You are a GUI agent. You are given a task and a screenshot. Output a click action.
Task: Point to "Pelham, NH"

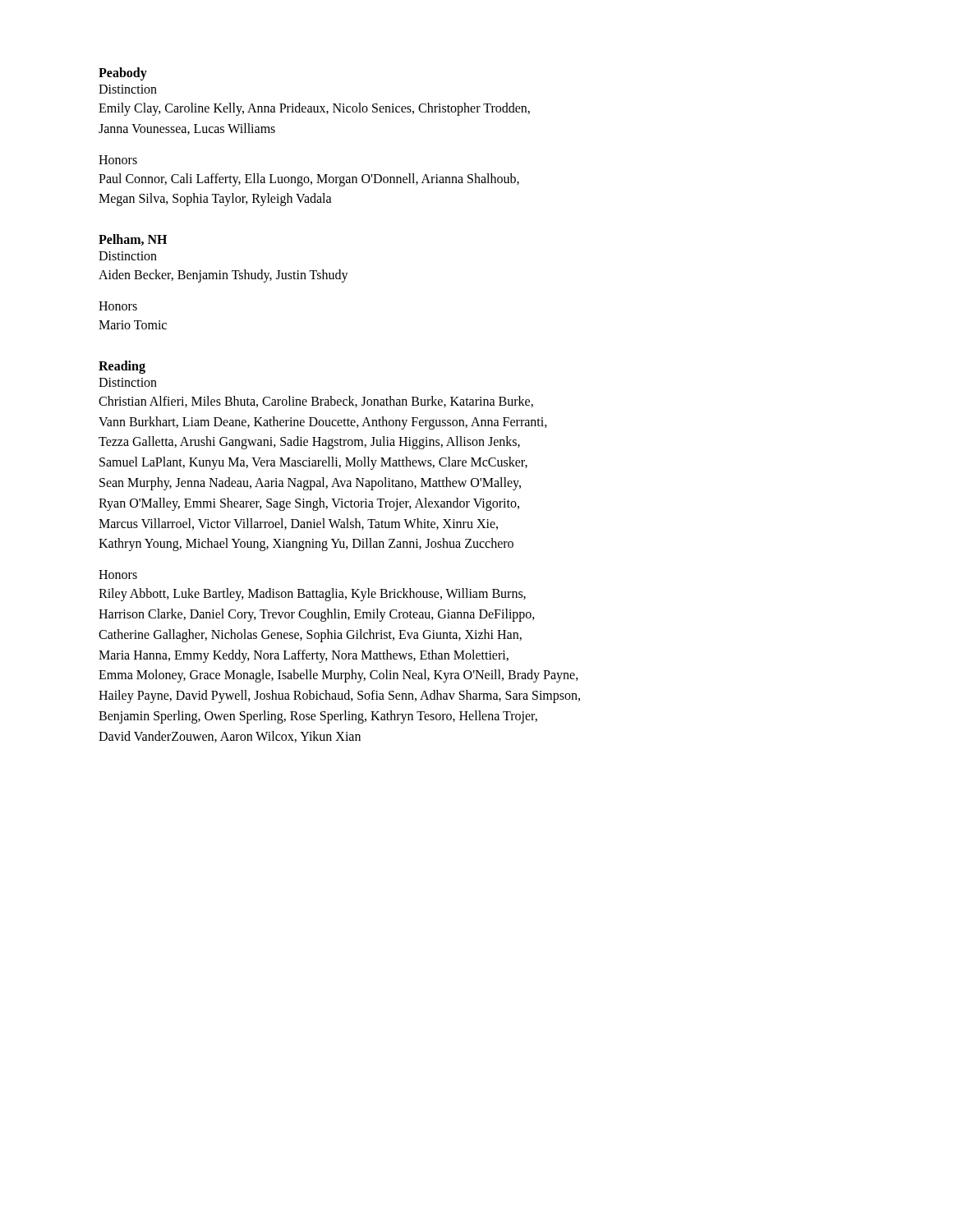pos(133,240)
